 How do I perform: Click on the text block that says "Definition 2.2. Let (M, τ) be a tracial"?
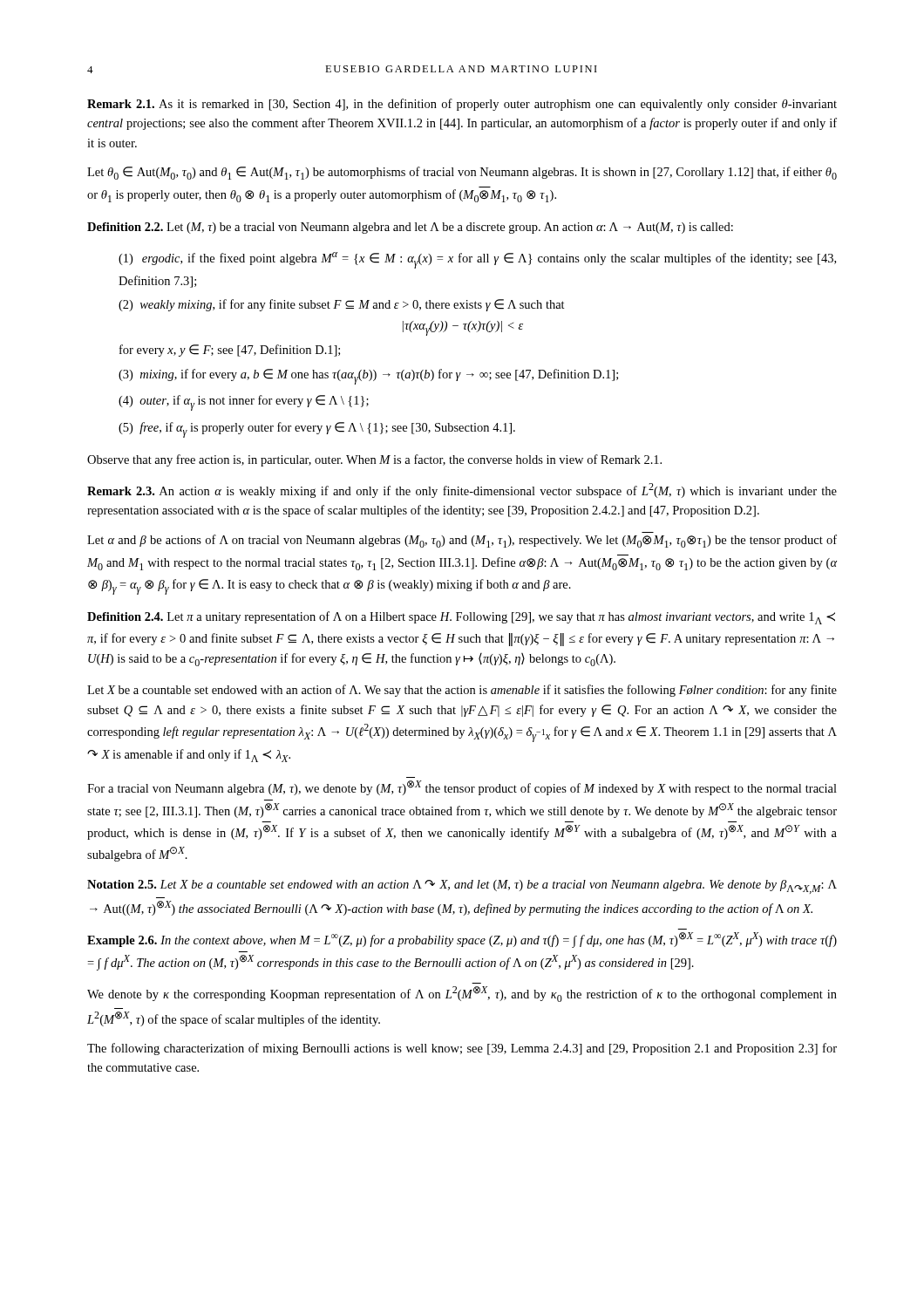pyautogui.click(x=462, y=227)
